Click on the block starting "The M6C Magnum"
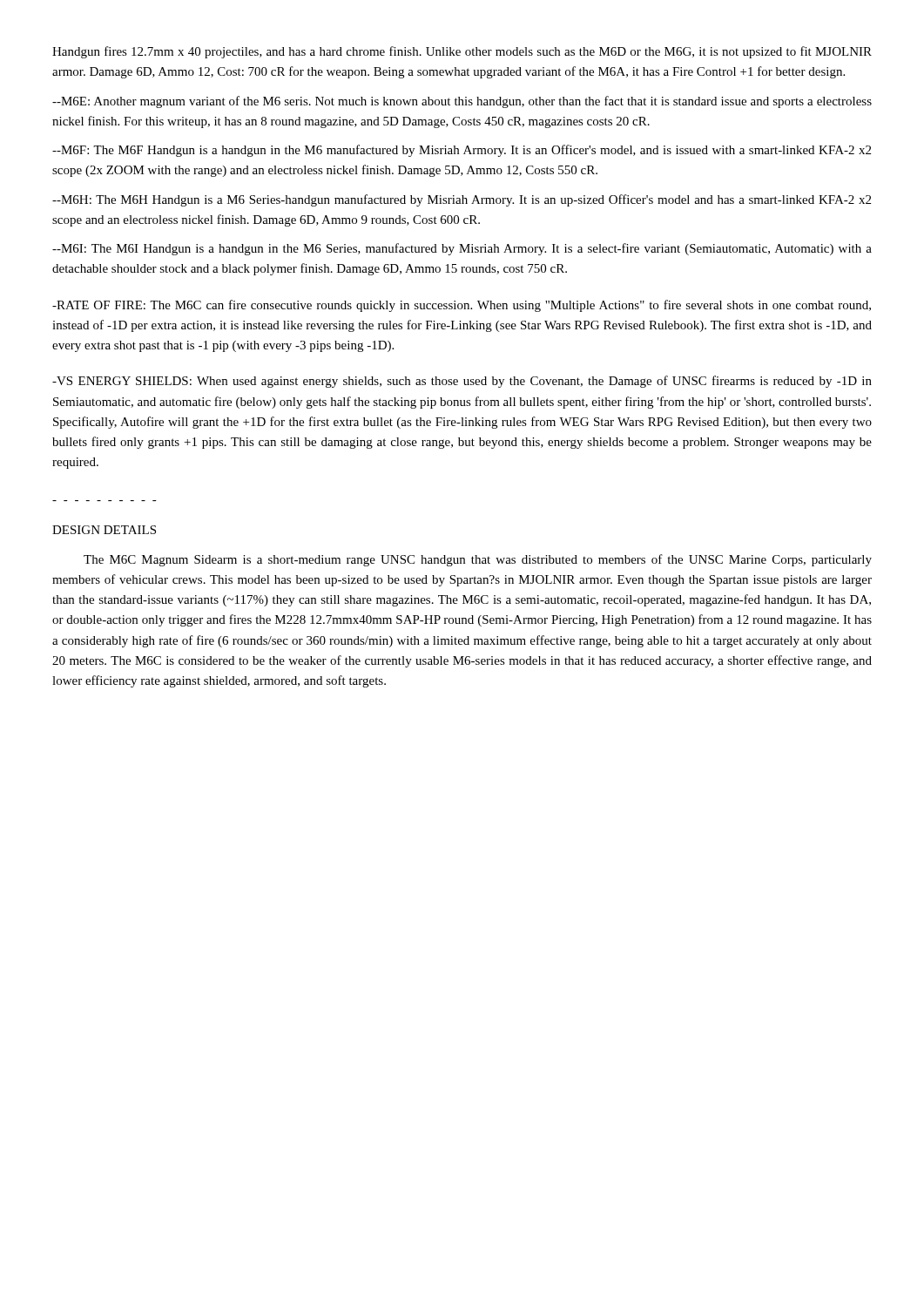Viewport: 924px width, 1307px height. coord(462,620)
